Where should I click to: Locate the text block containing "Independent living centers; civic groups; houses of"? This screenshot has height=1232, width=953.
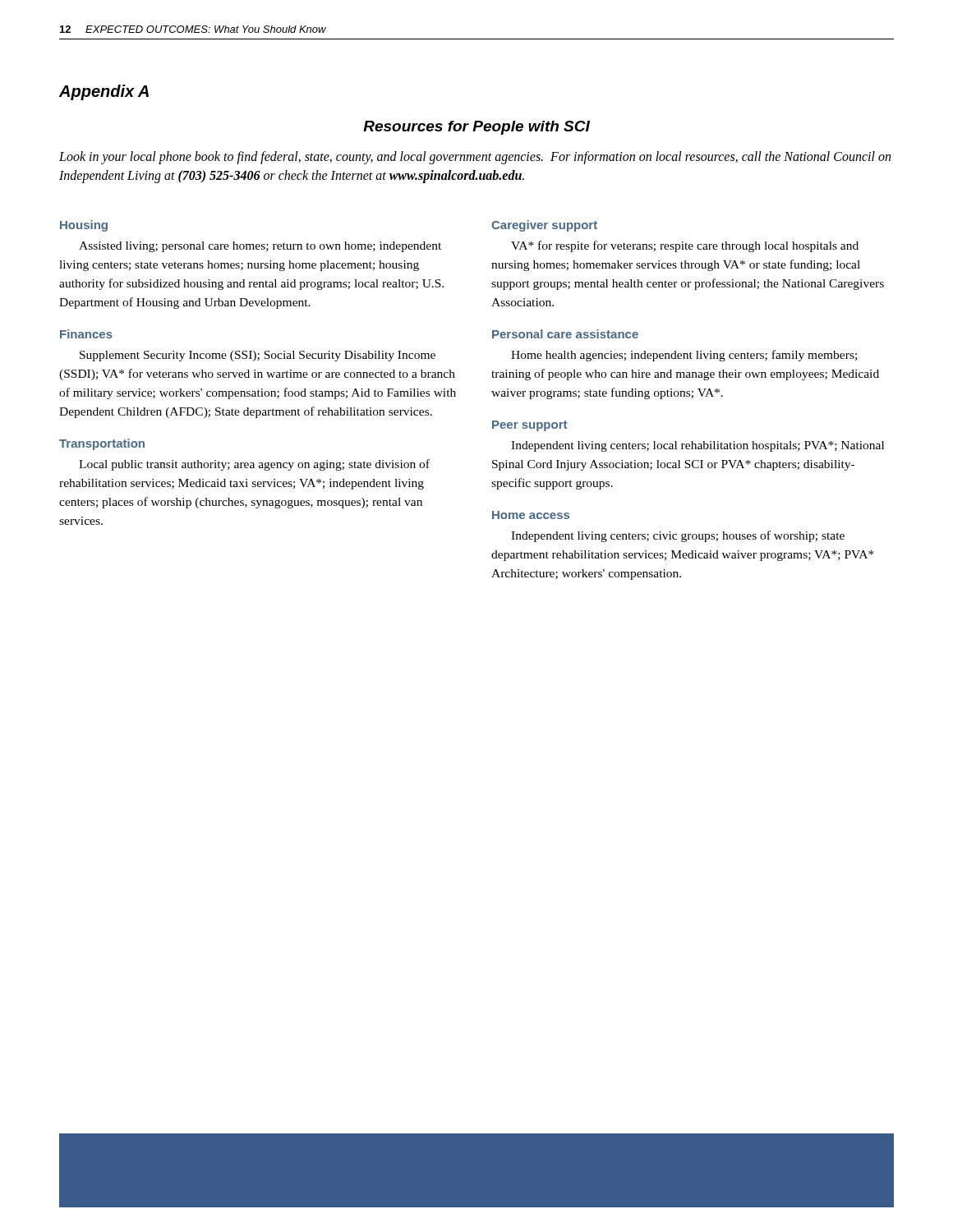[683, 554]
